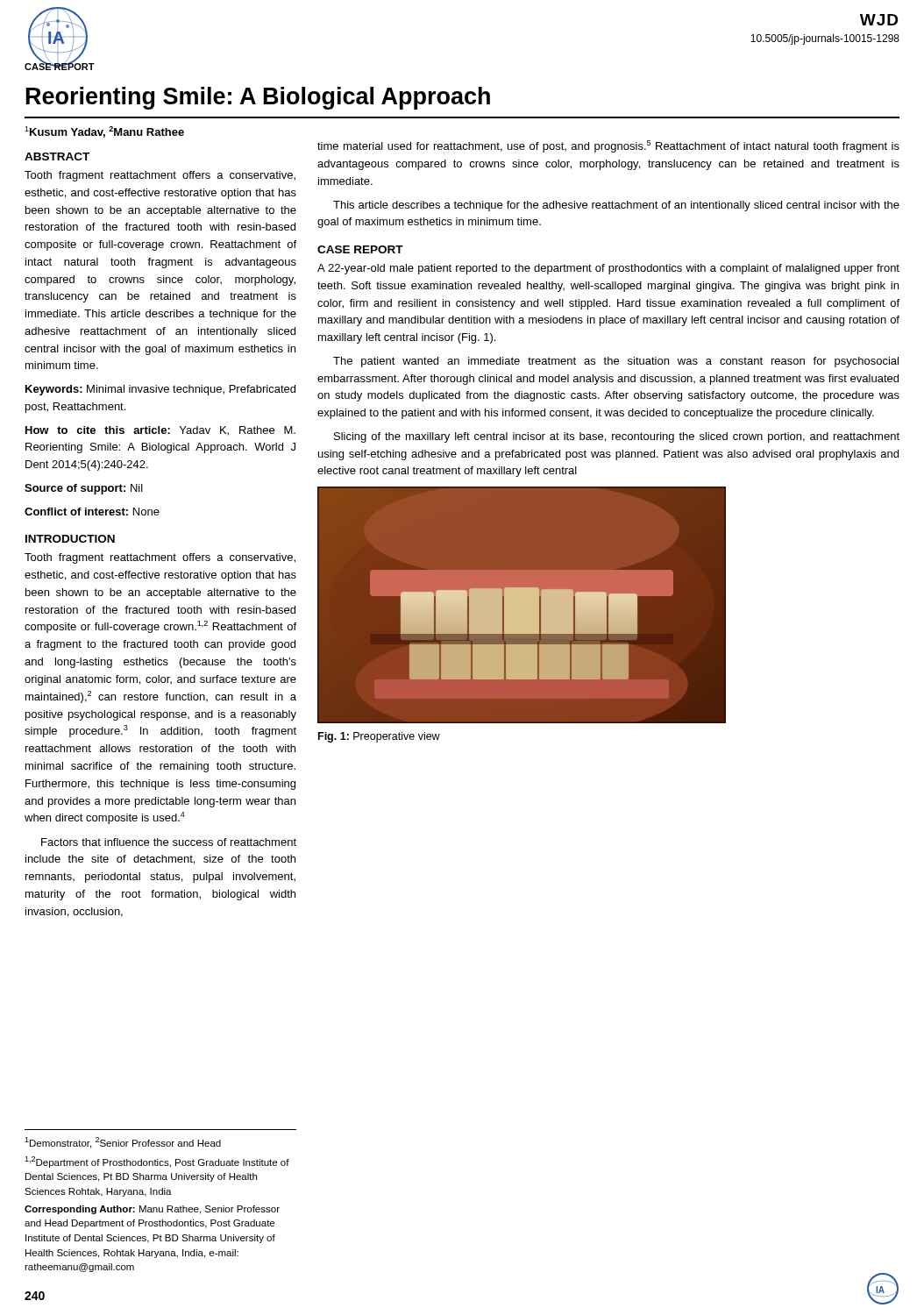Find "Conflict of interest: None" on this page
The height and width of the screenshot is (1315, 924).
click(160, 511)
